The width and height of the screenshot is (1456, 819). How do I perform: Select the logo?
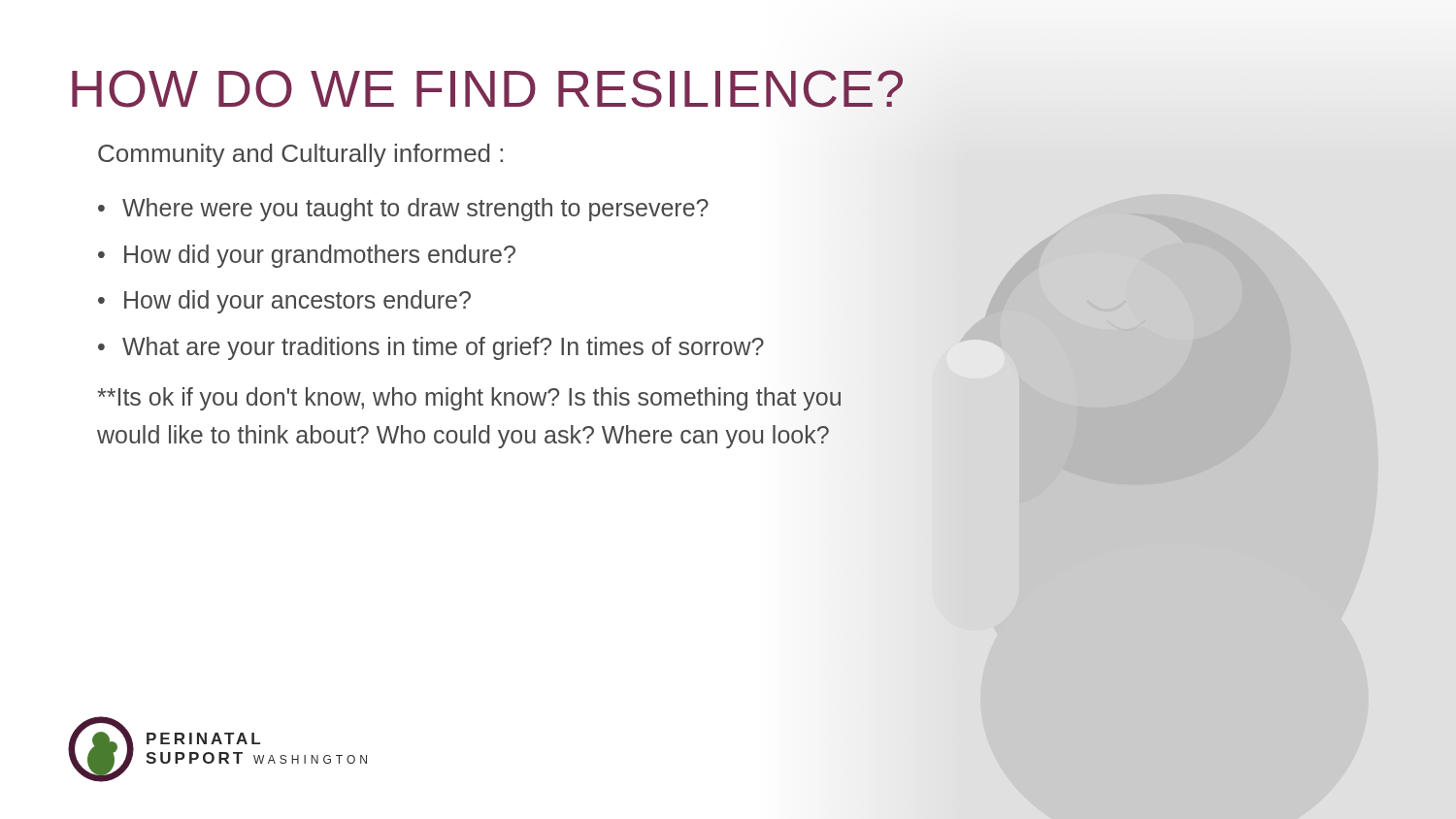click(x=220, y=749)
